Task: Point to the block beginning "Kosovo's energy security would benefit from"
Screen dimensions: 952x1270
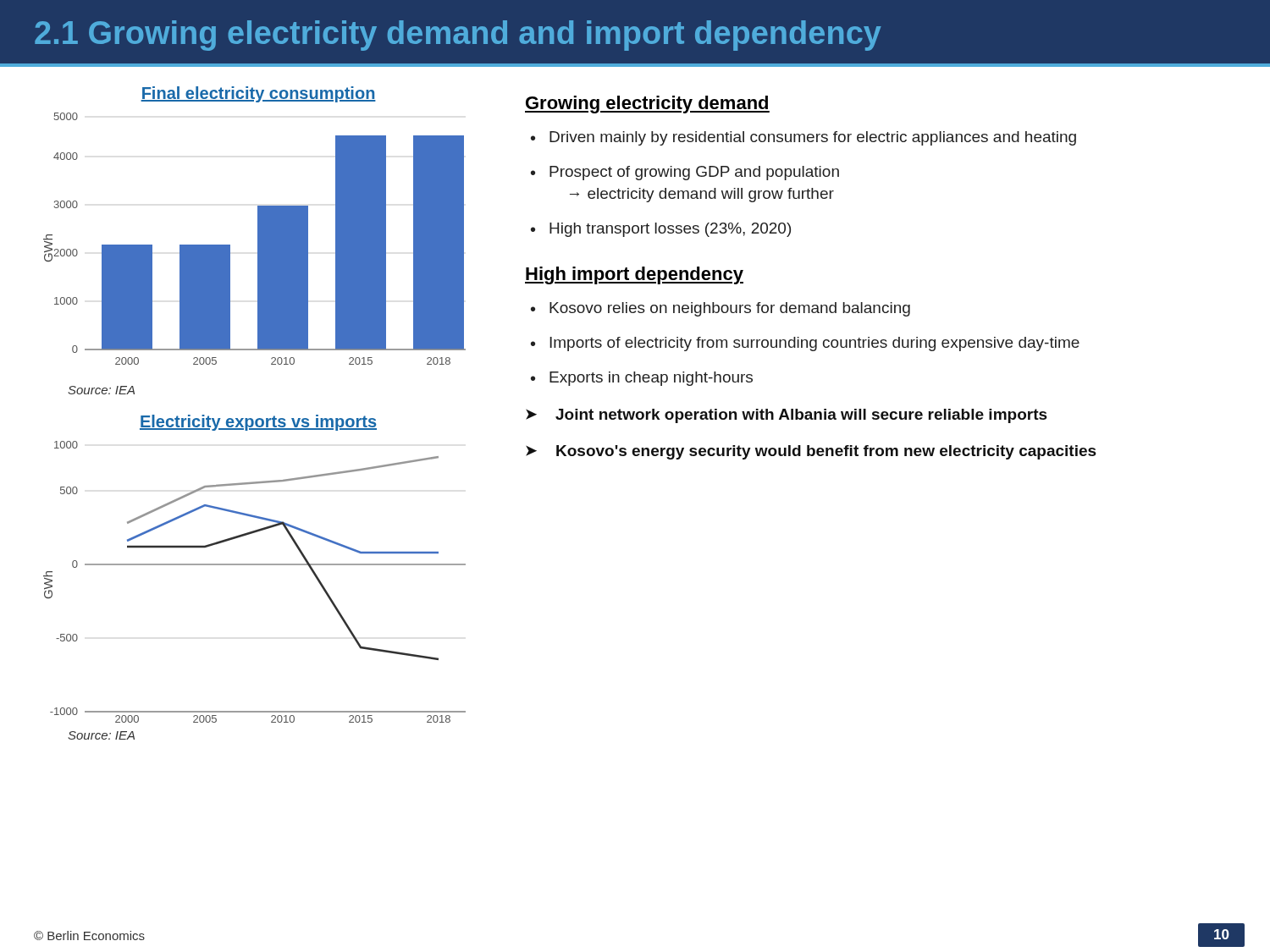Action: [x=880, y=451]
